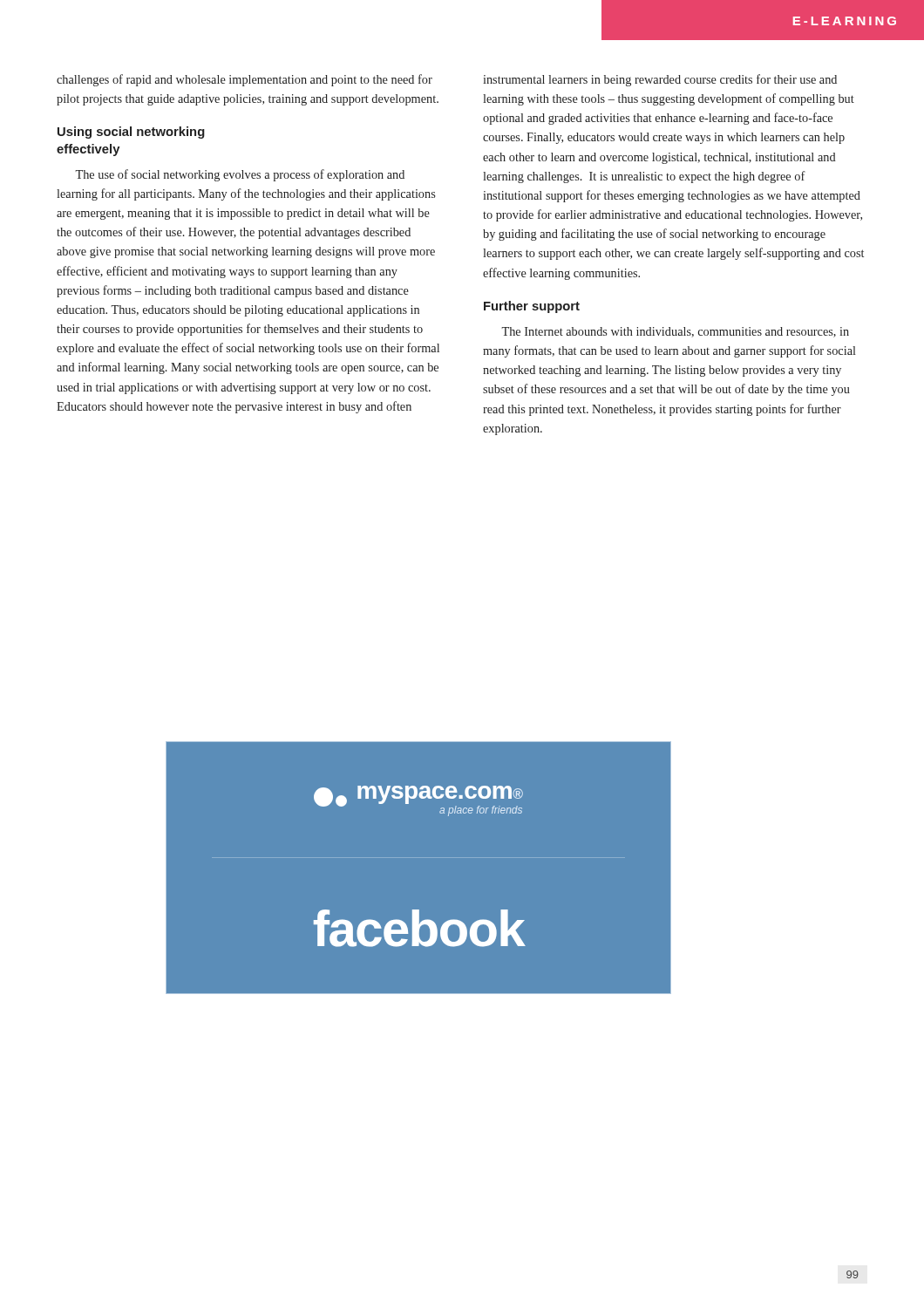Find the illustration
This screenshot has width=924, height=1308.
pyautogui.click(x=418, y=868)
